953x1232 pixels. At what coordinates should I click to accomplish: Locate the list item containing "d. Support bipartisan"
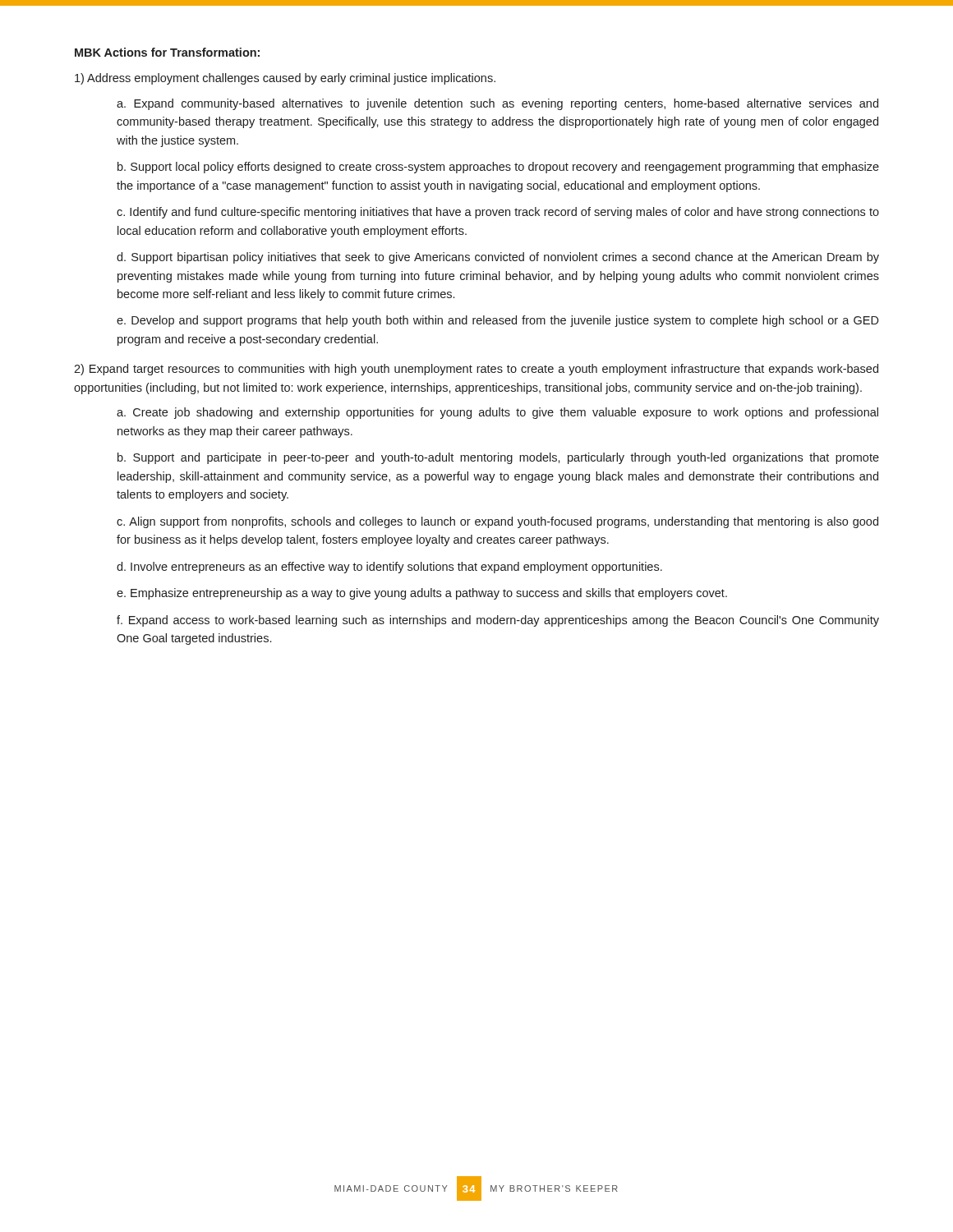(x=498, y=276)
